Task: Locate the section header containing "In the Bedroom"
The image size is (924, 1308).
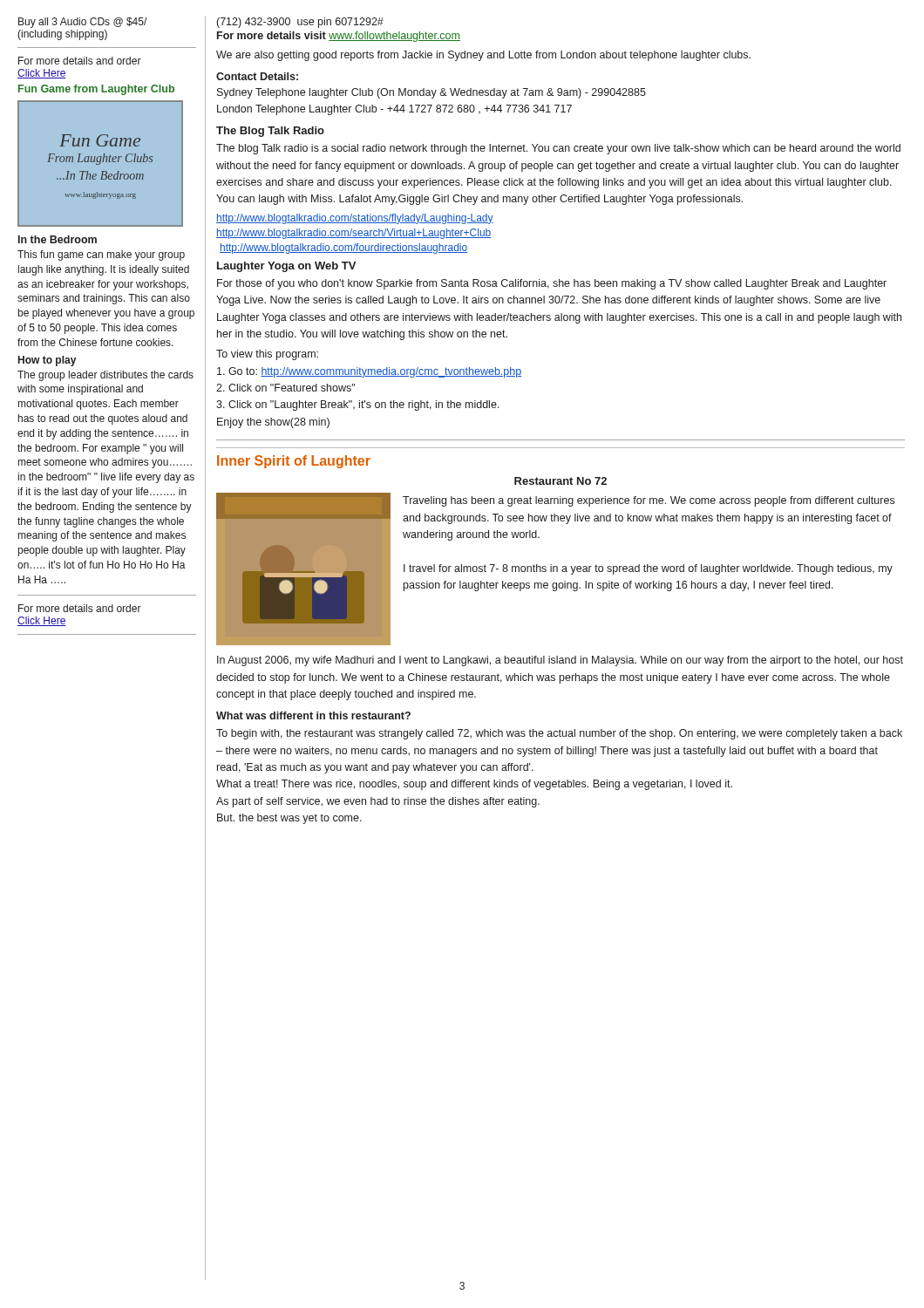Action: point(57,240)
